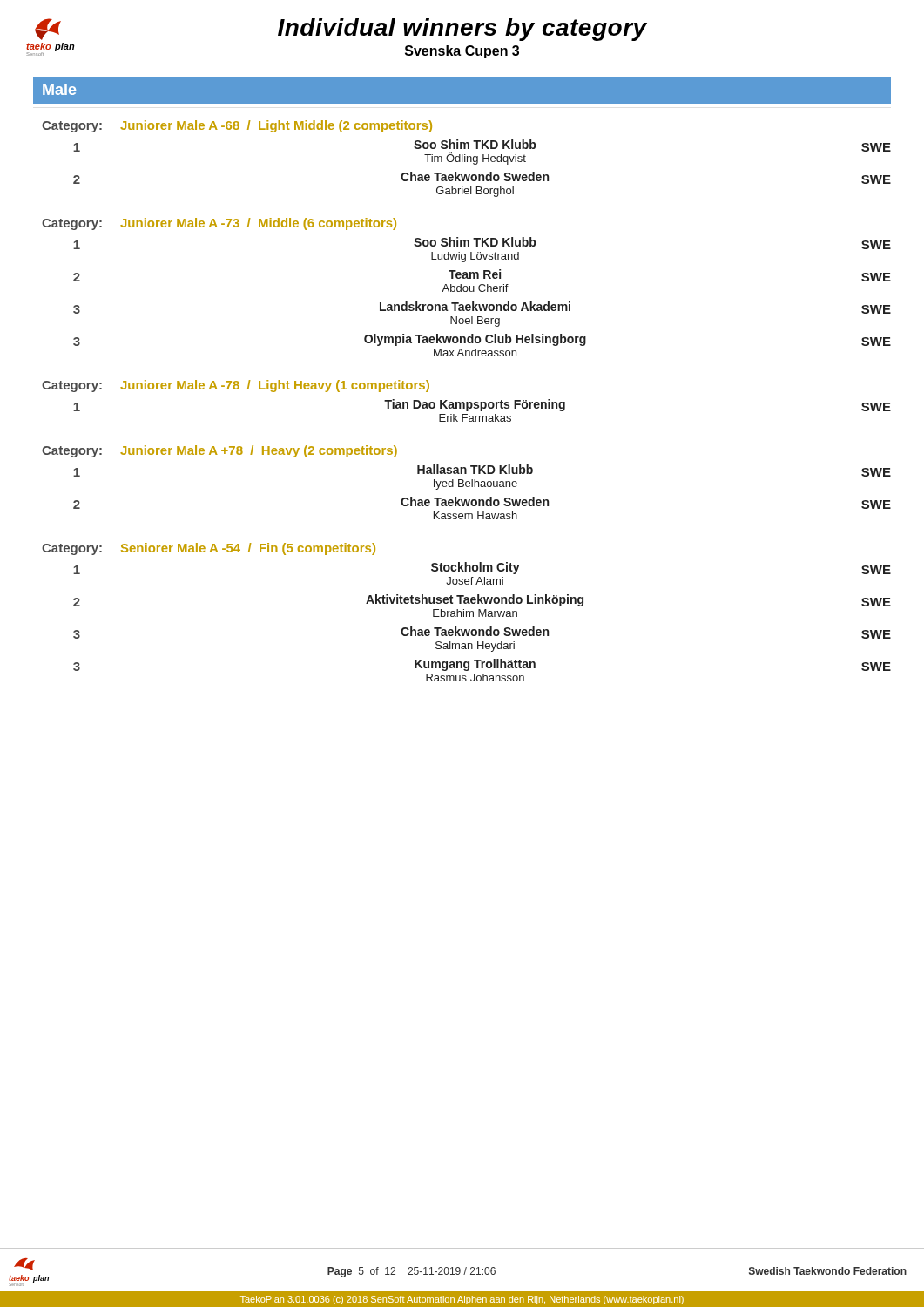Screen dimensions: 1307x924
Task: Select the text block starting "2 Team Rei Abdou Cherif SWE"
Action: 466,281
